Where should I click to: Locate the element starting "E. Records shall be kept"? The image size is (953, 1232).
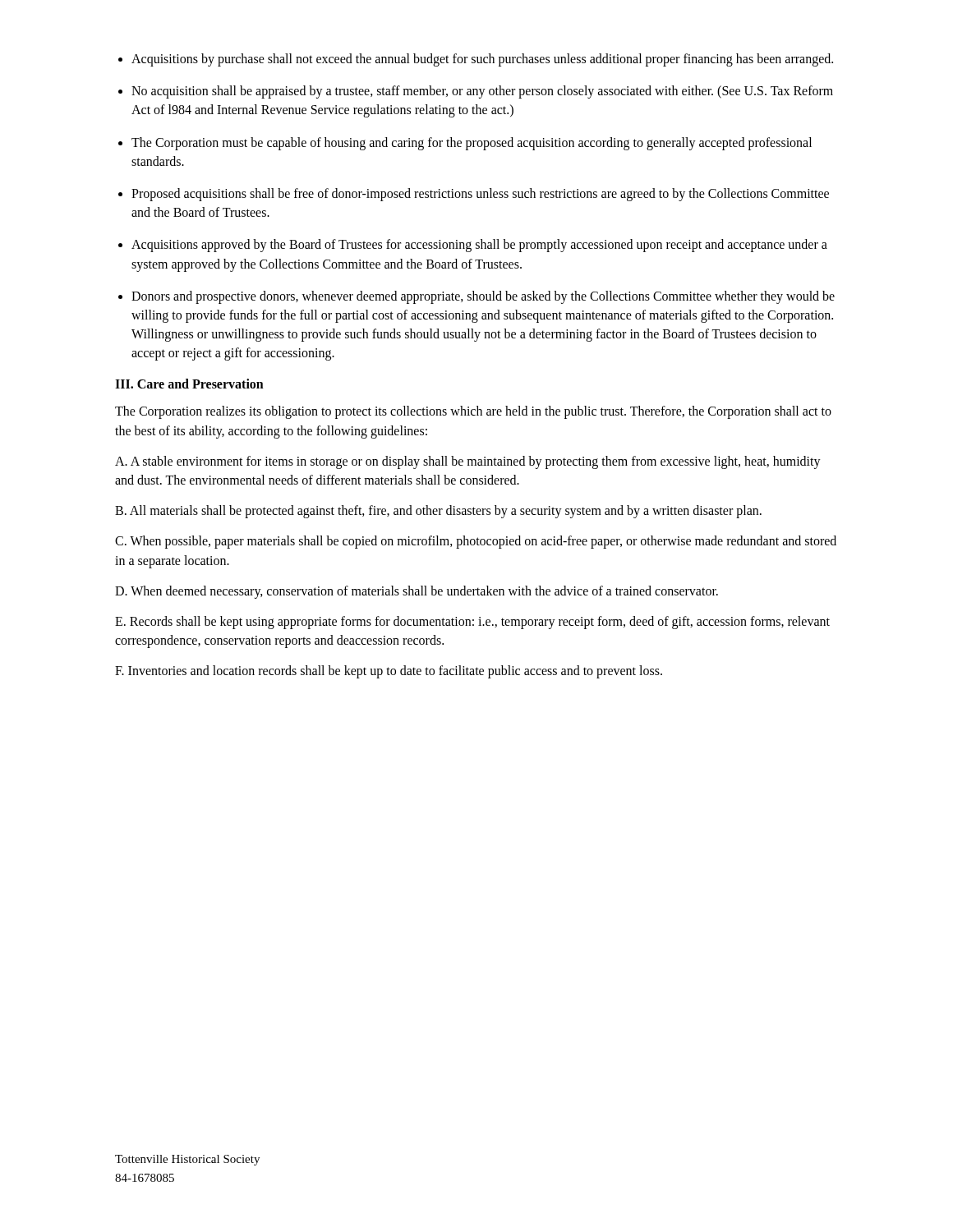pyautogui.click(x=472, y=631)
